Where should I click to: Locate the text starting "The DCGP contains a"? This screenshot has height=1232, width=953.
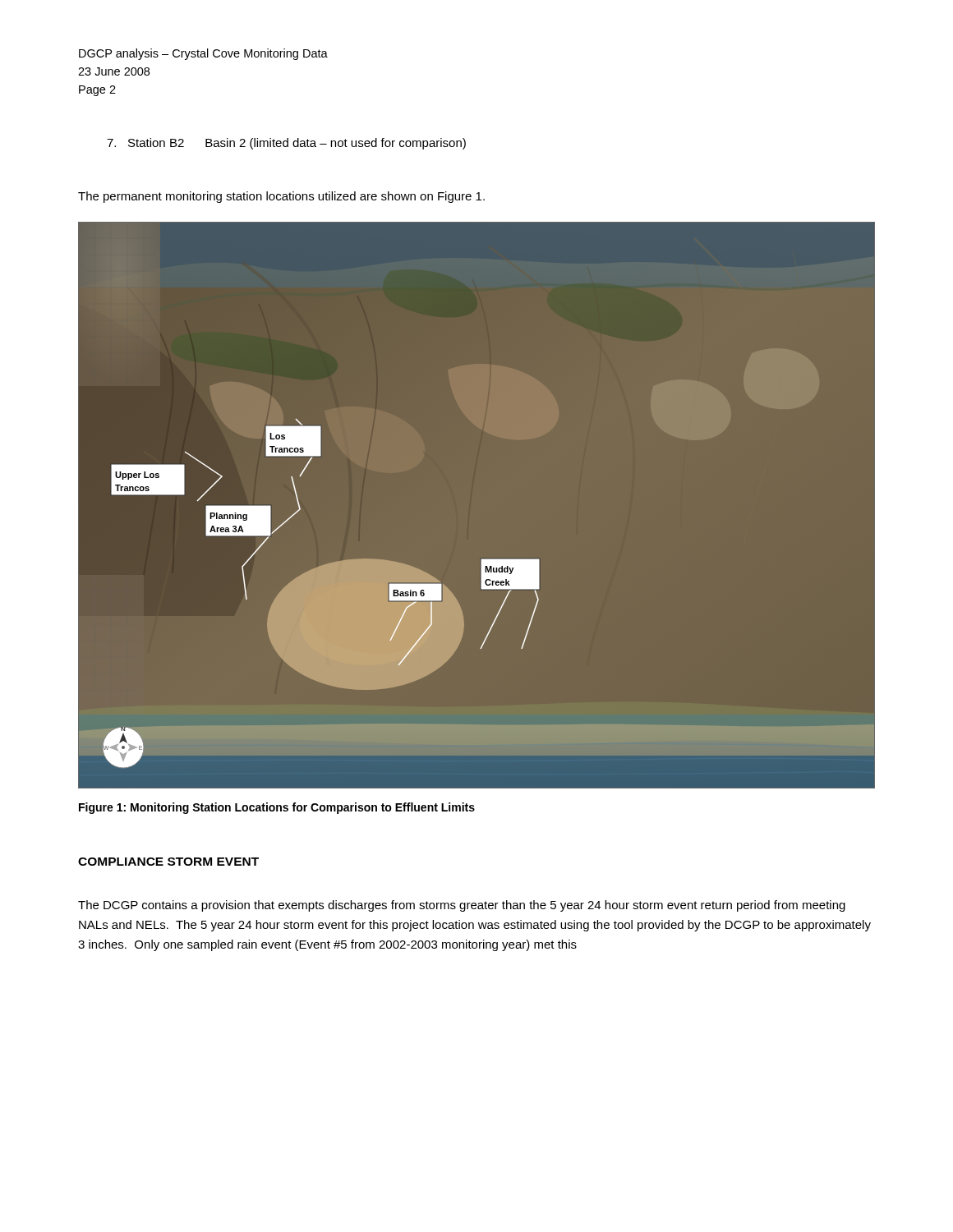474,924
